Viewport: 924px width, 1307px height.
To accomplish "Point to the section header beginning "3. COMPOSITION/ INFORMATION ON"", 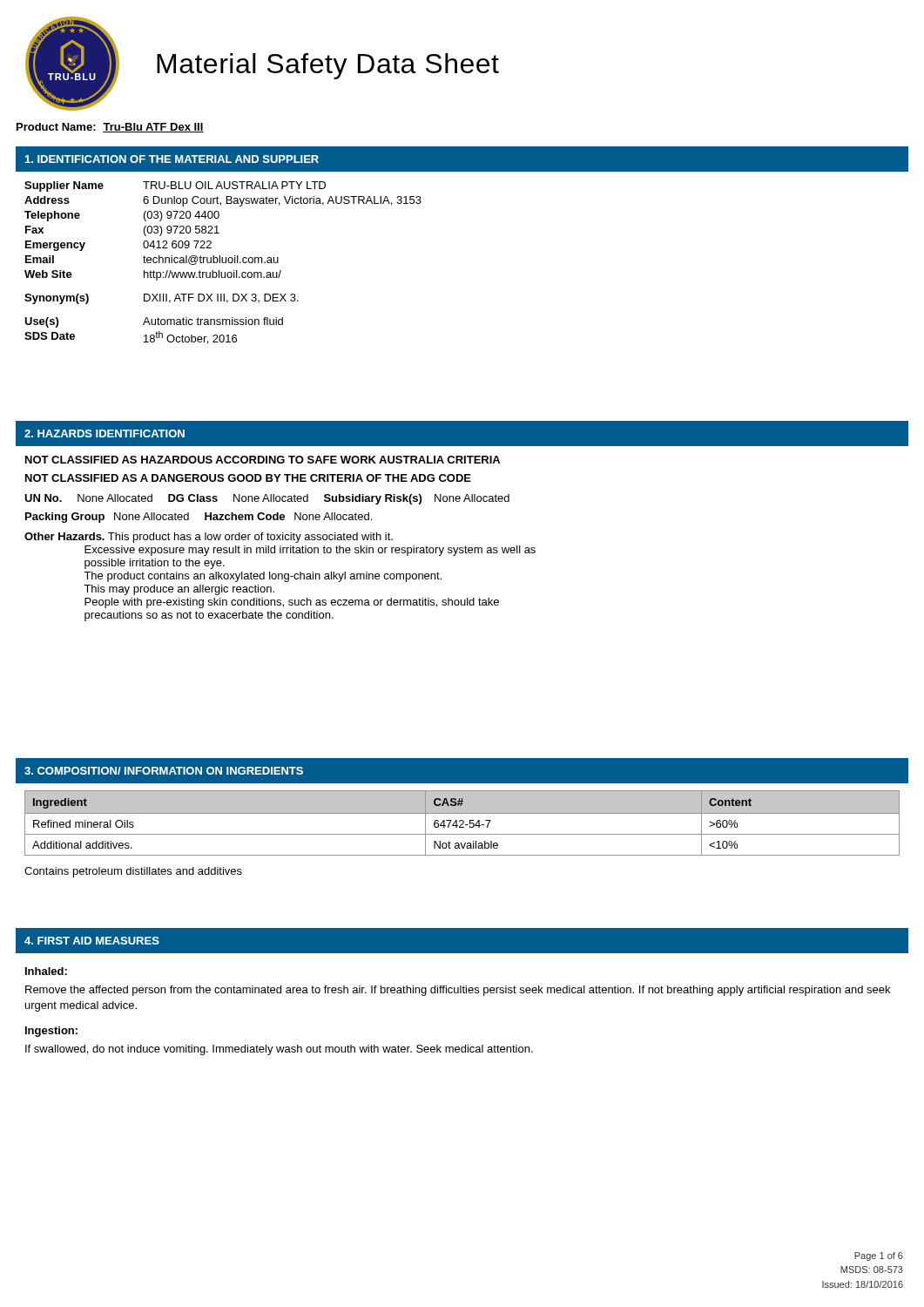I will click(x=164, y=771).
